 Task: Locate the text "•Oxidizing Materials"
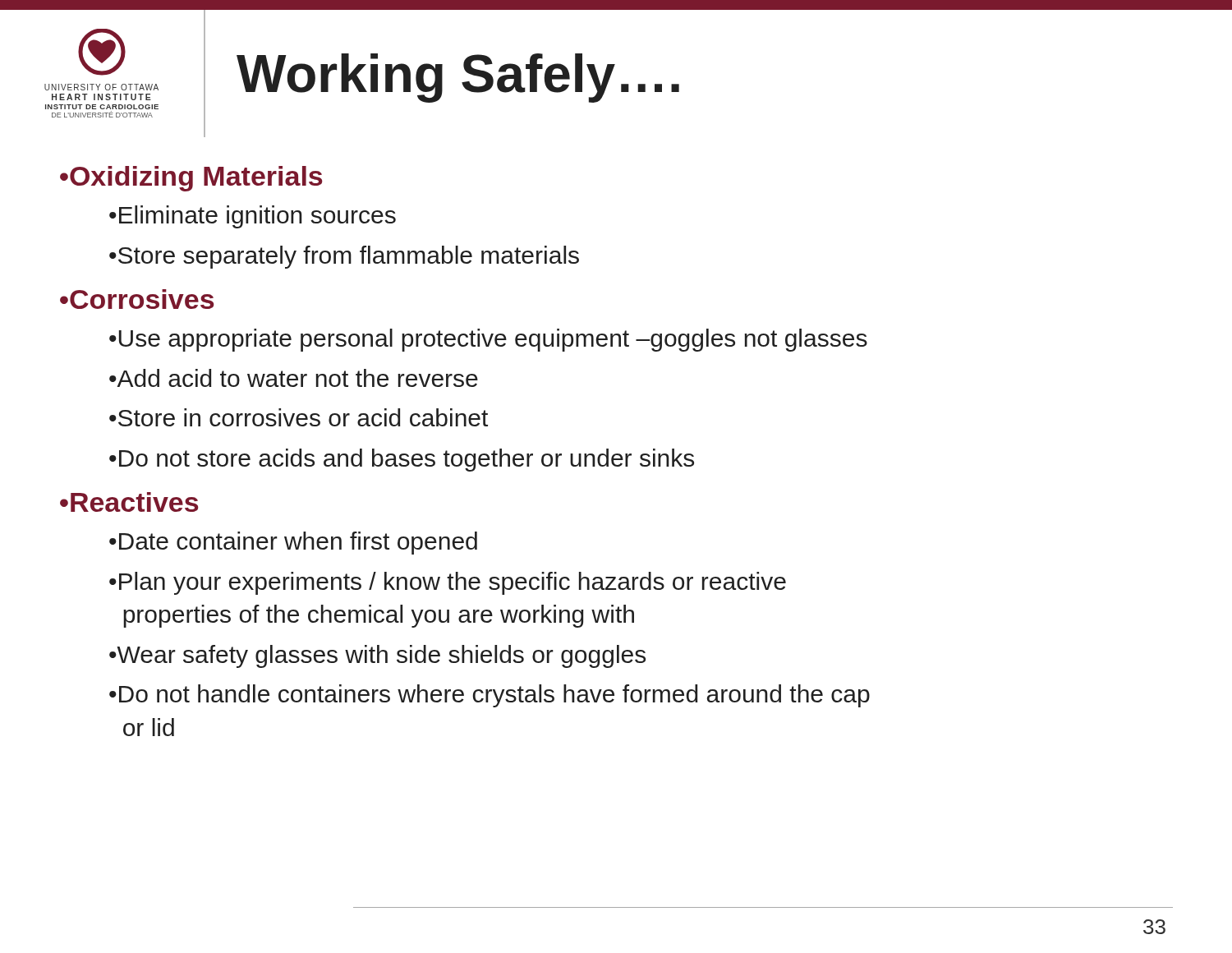191,176
